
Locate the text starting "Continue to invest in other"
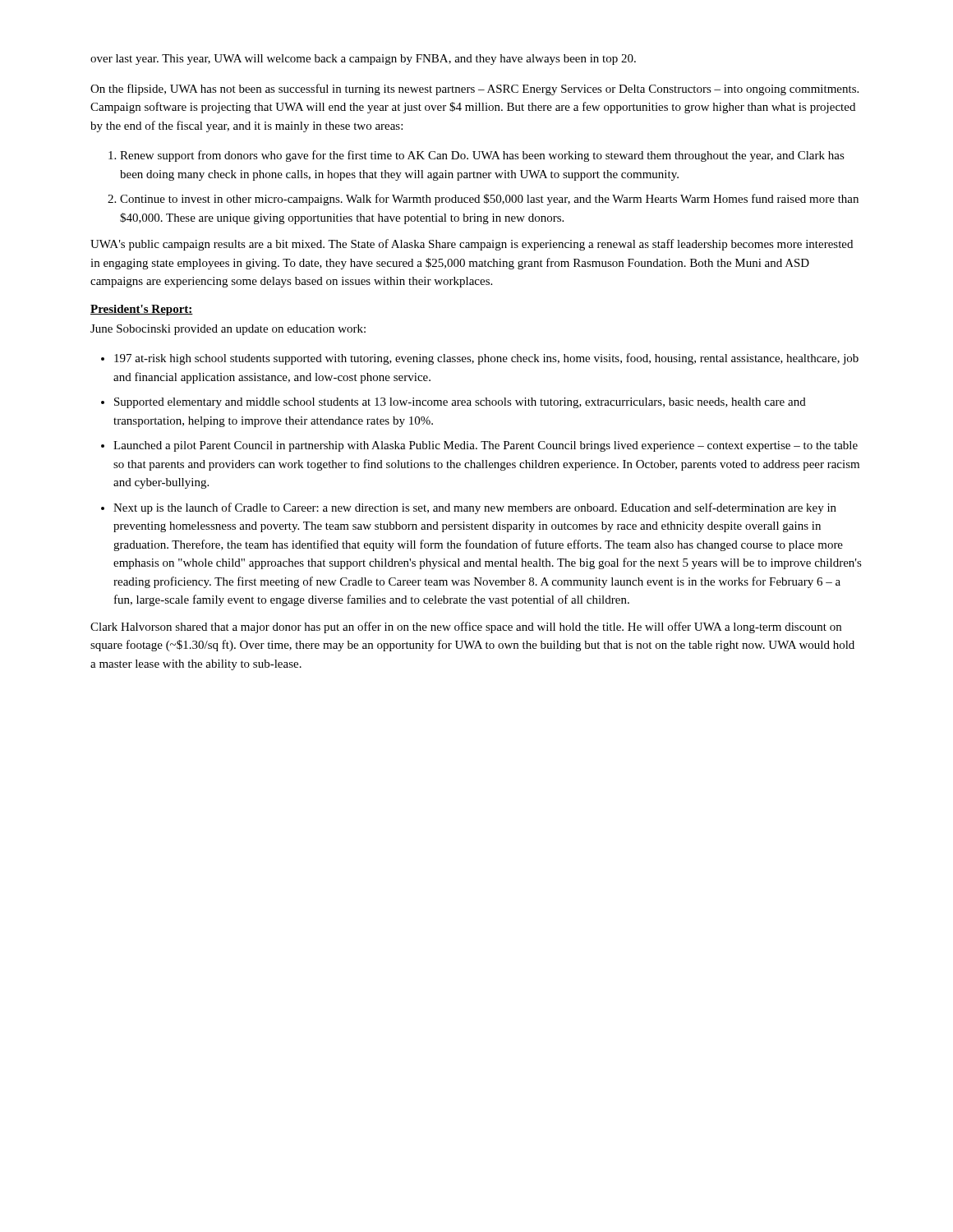(x=489, y=208)
